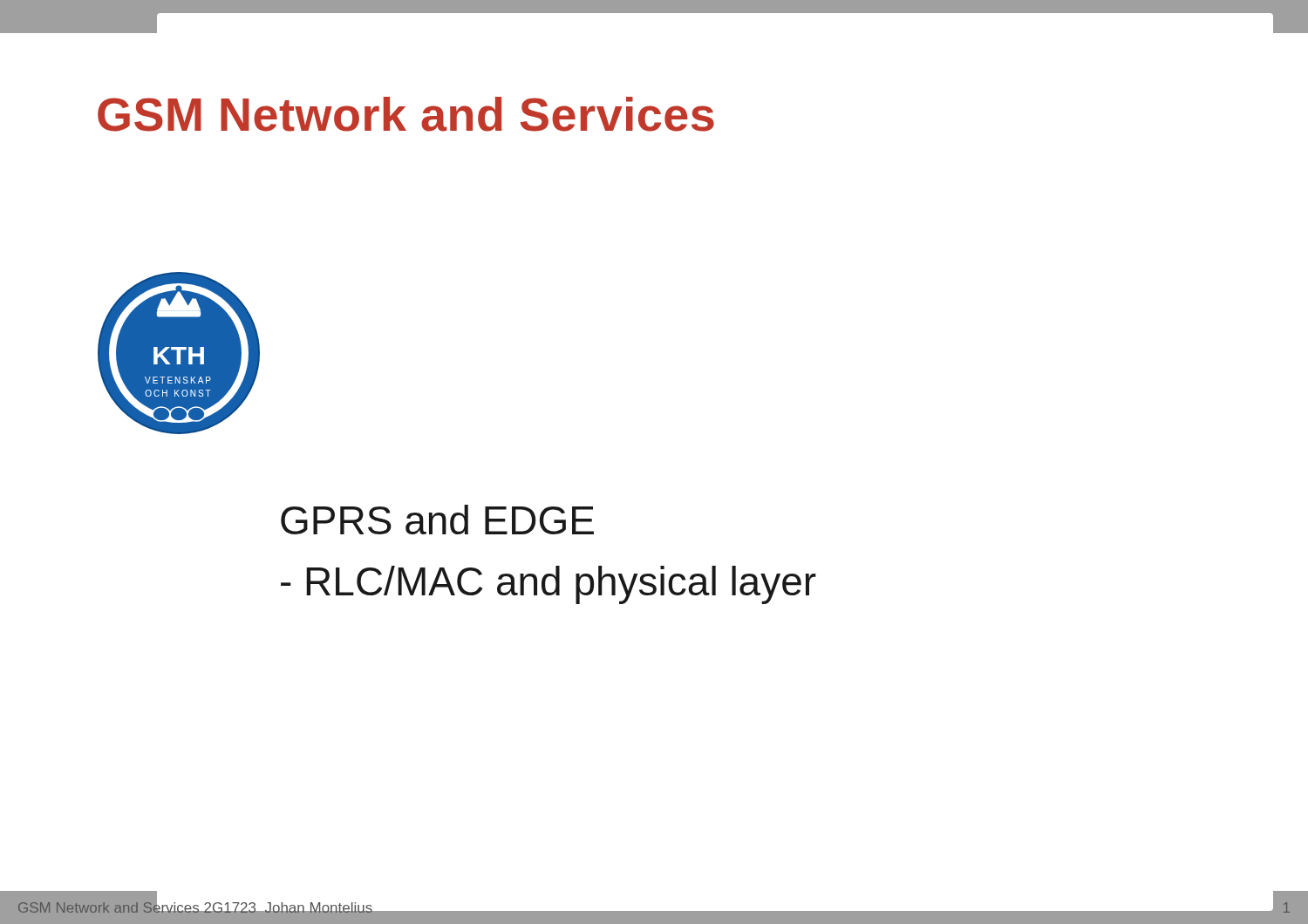Select the text with the text "GPRS and EDGE"
This screenshot has height=924, width=1308.
pos(437,520)
